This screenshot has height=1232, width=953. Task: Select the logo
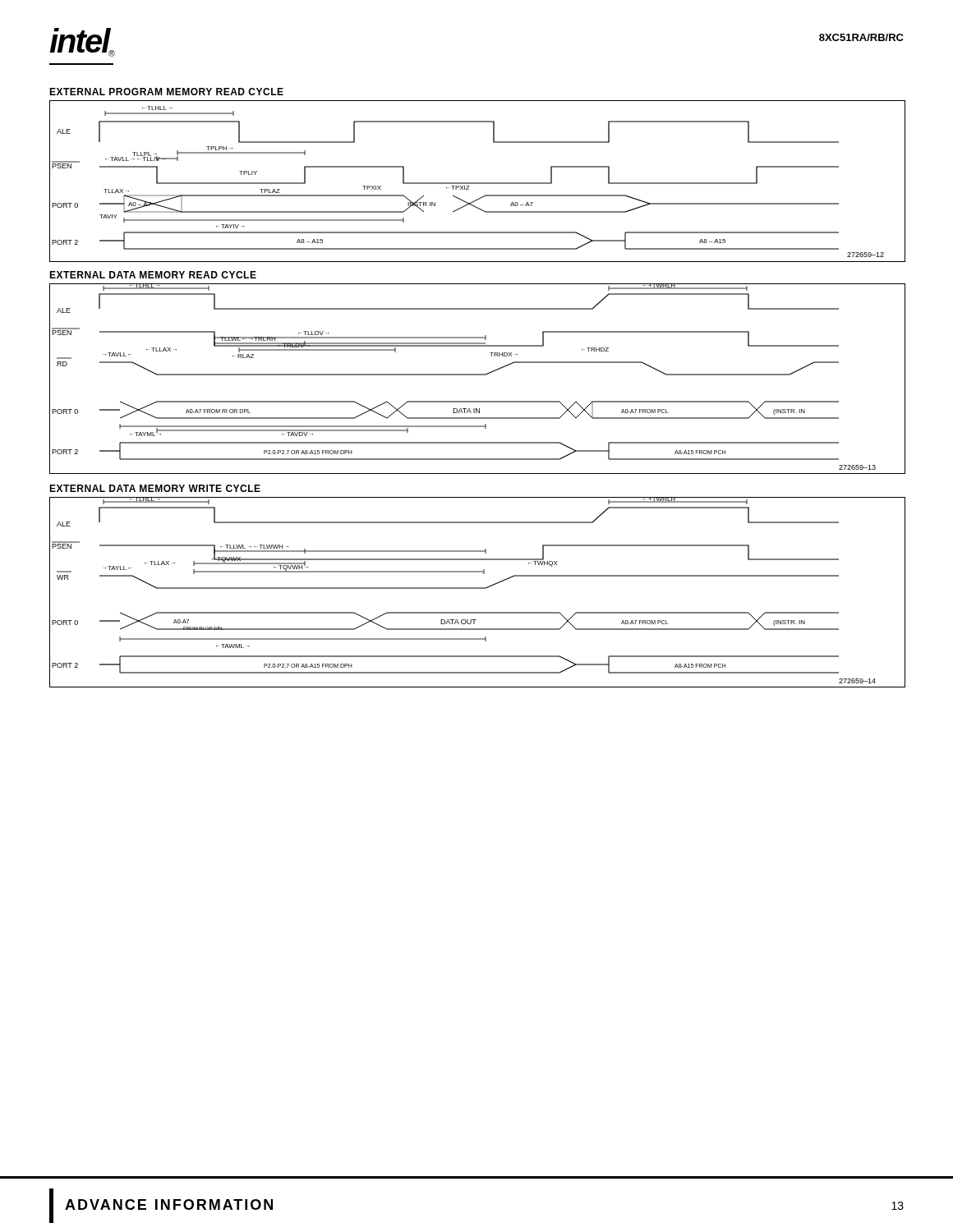(81, 45)
